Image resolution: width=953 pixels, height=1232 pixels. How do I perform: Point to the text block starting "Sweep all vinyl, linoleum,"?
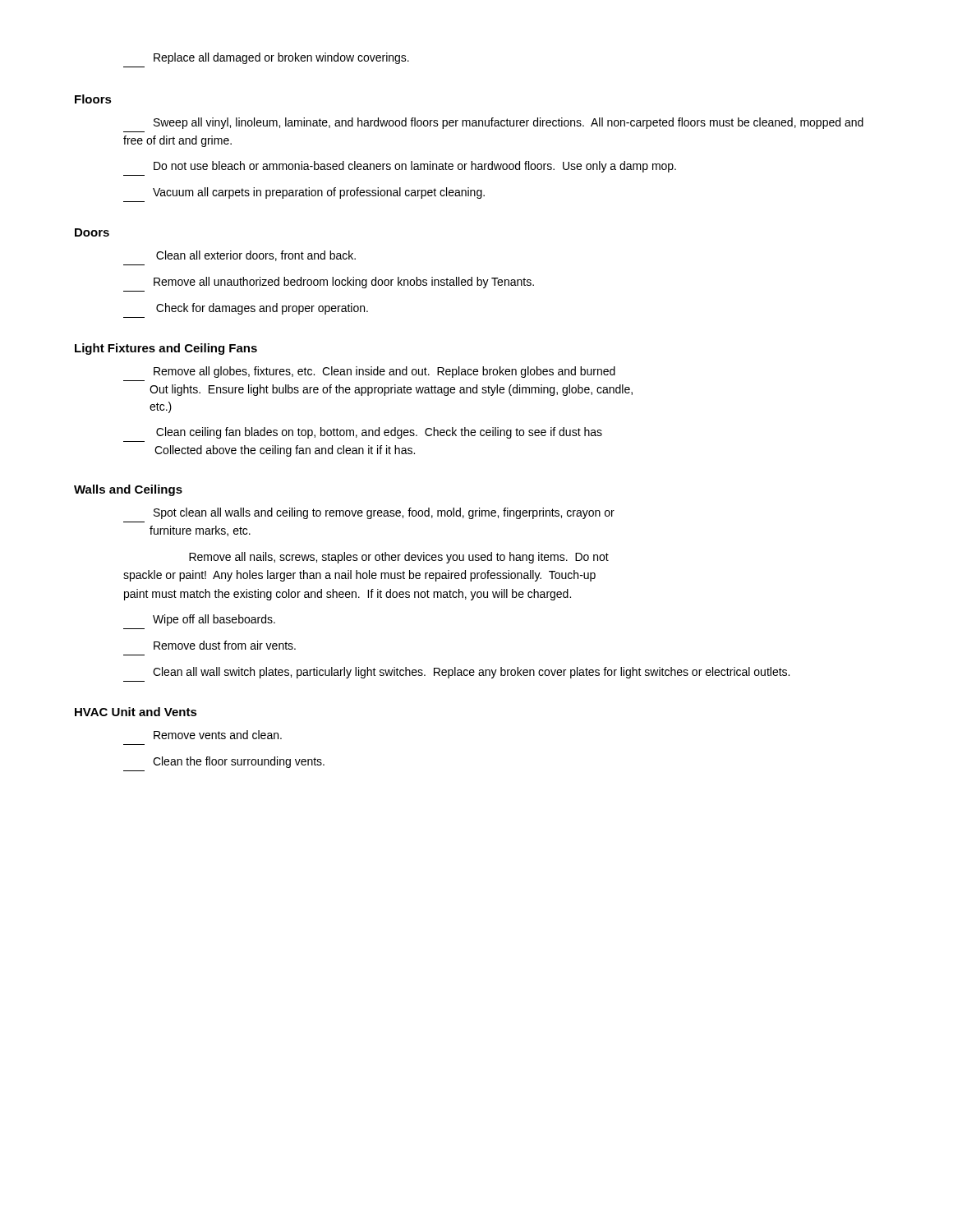pyautogui.click(x=493, y=131)
